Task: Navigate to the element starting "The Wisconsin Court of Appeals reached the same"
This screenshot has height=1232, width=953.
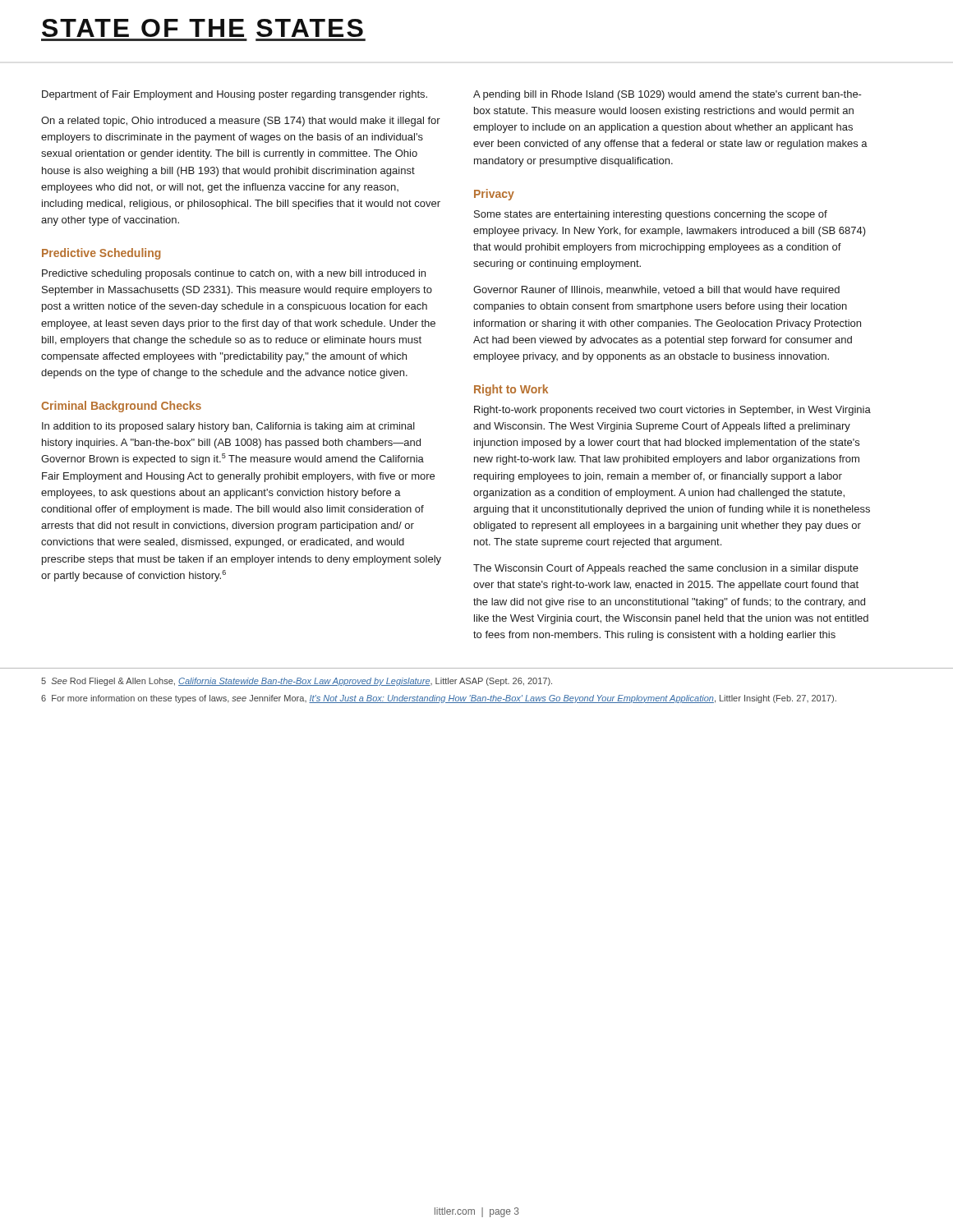Action: click(x=671, y=601)
